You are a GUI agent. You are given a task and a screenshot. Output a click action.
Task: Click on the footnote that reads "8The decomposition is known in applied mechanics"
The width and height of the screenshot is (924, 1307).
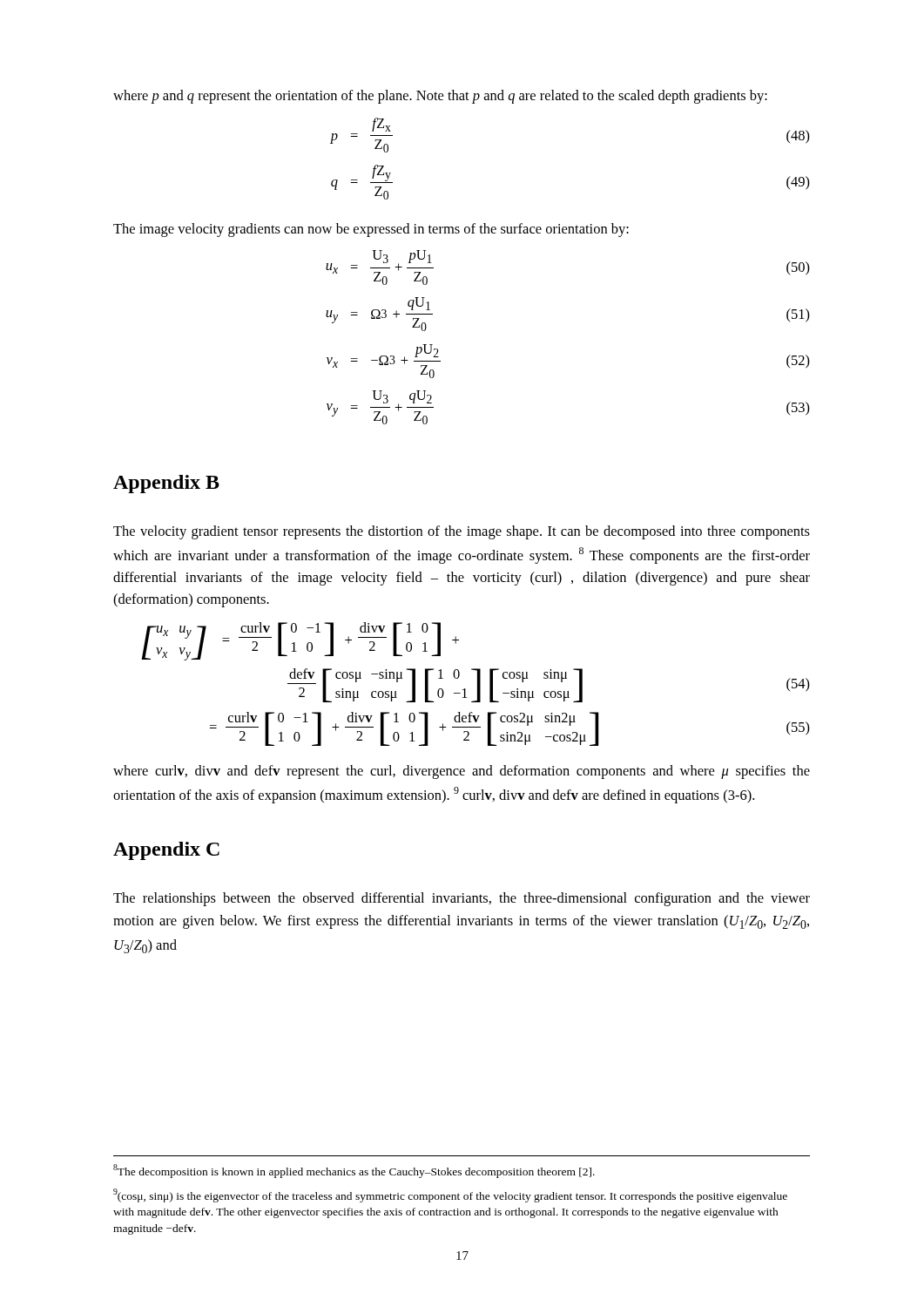tap(354, 1170)
